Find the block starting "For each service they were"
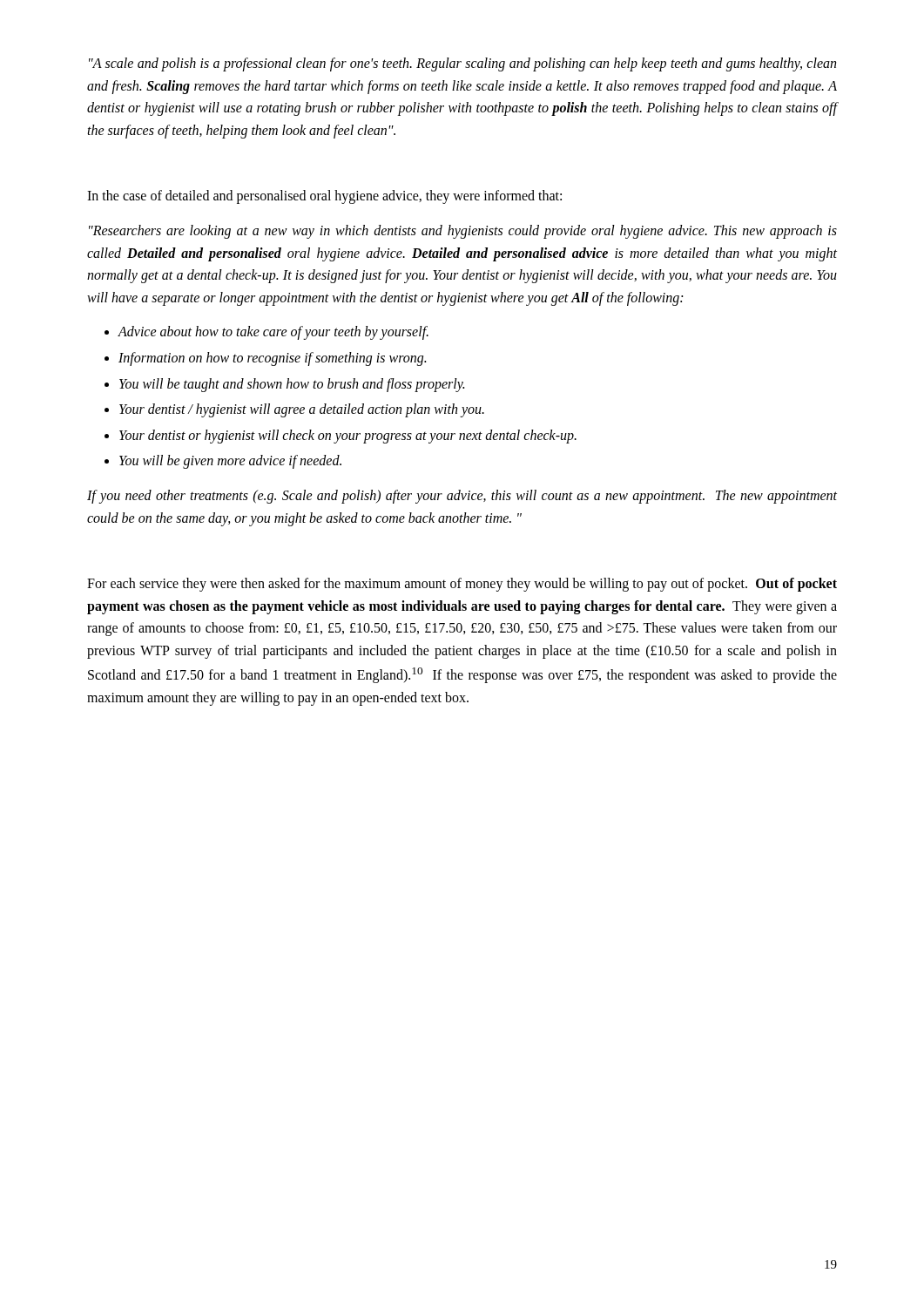 462,641
